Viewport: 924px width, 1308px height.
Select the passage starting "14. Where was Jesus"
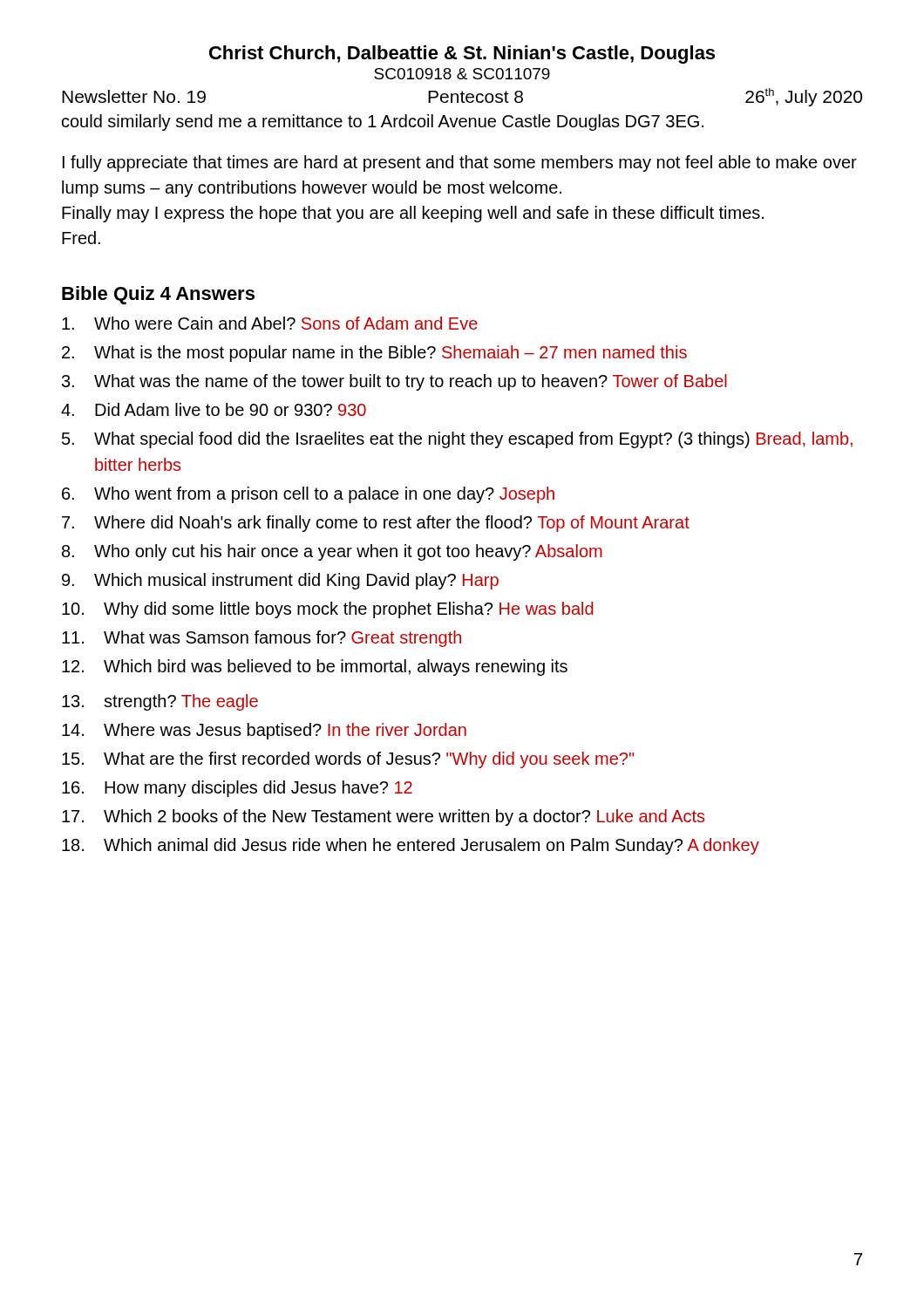pyautogui.click(x=462, y=730)
